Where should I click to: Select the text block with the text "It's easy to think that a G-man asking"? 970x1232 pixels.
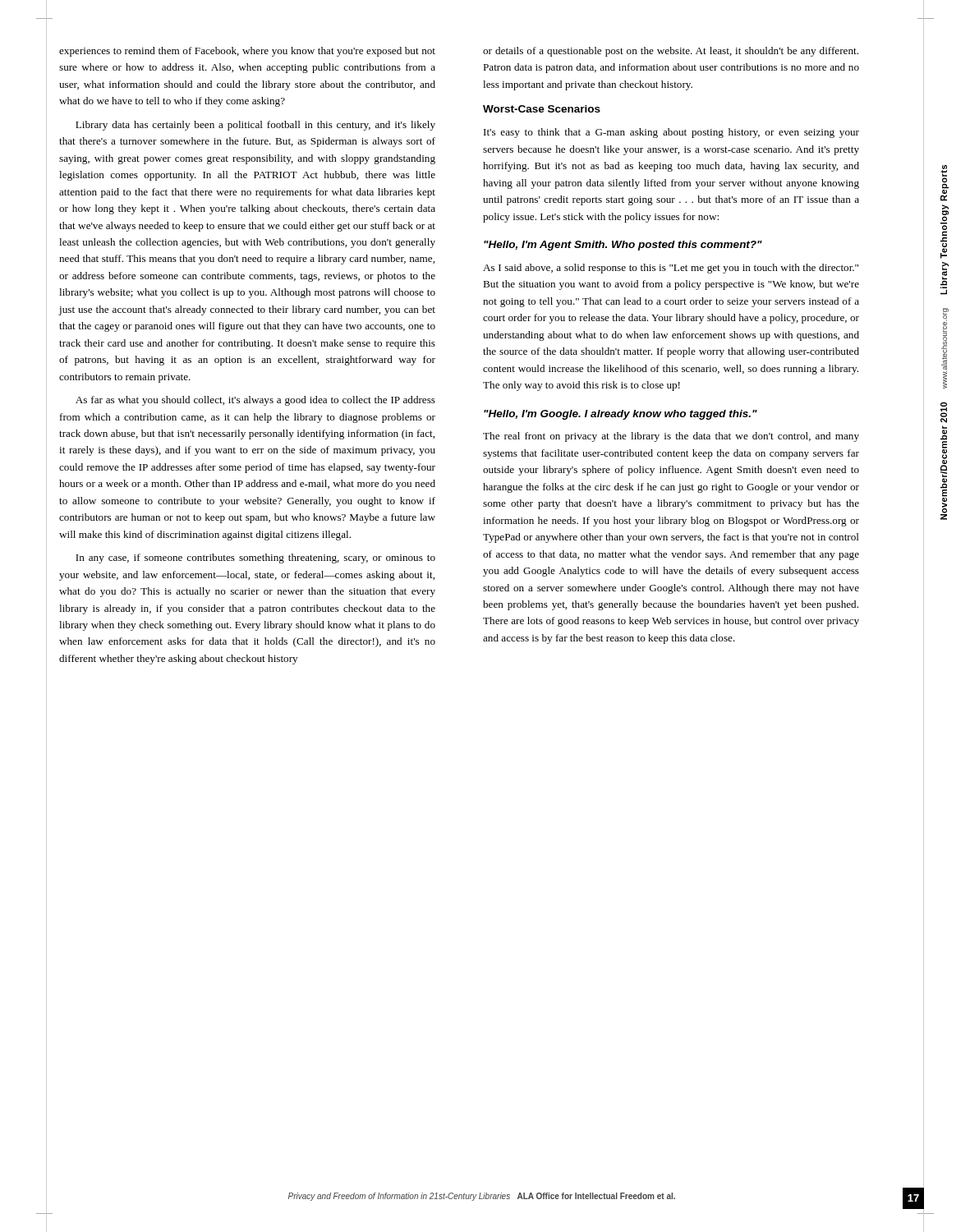[x=671, y=175]
